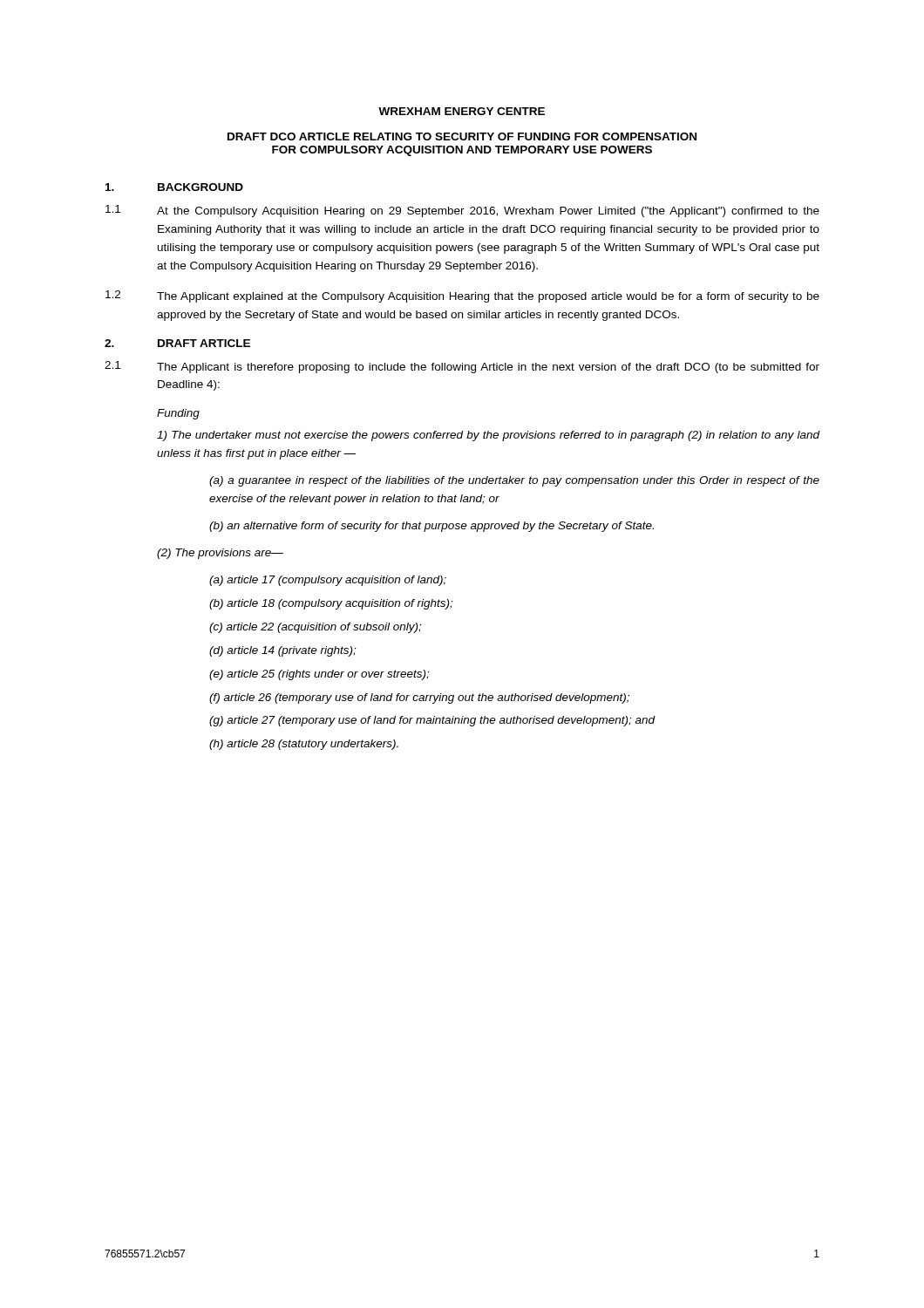
Task: Locate the list item containing "(g) article 27"
Action: tap(432, 720)
